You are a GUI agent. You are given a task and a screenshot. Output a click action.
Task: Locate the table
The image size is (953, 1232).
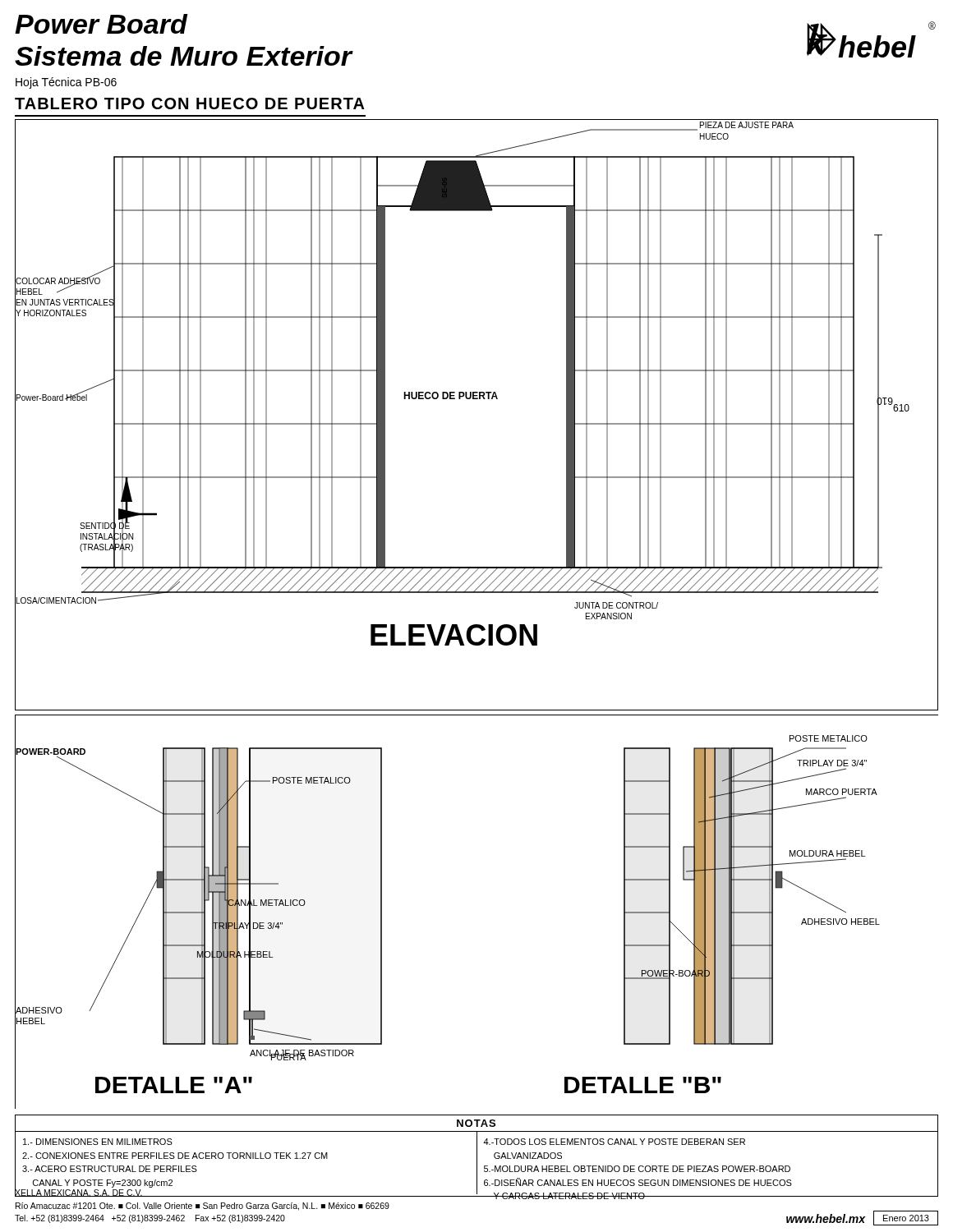[476, 1156]
